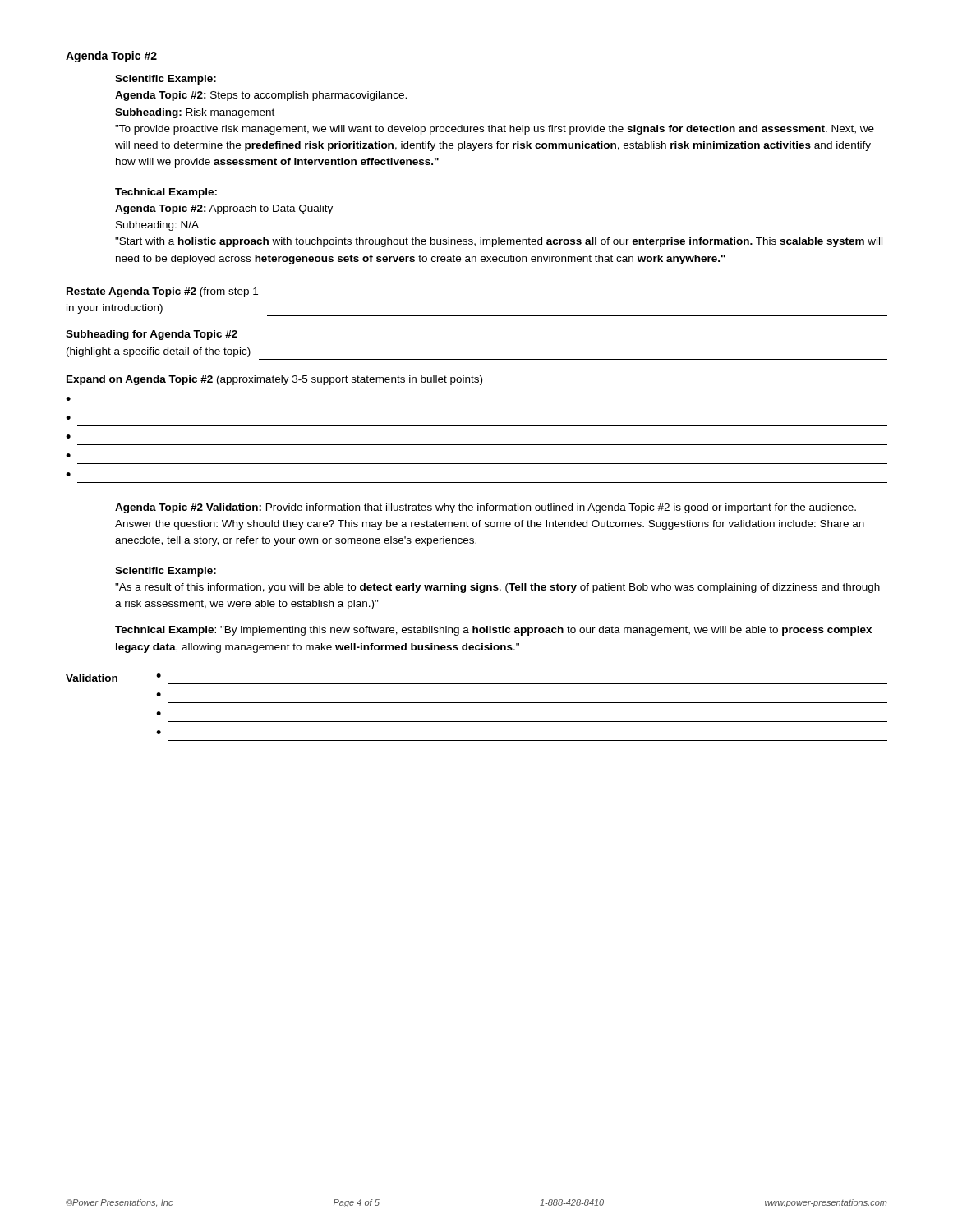Find the block on this page that starts "Scientific Example: Agenda Topic #2: Steps to"

(501, 120)
